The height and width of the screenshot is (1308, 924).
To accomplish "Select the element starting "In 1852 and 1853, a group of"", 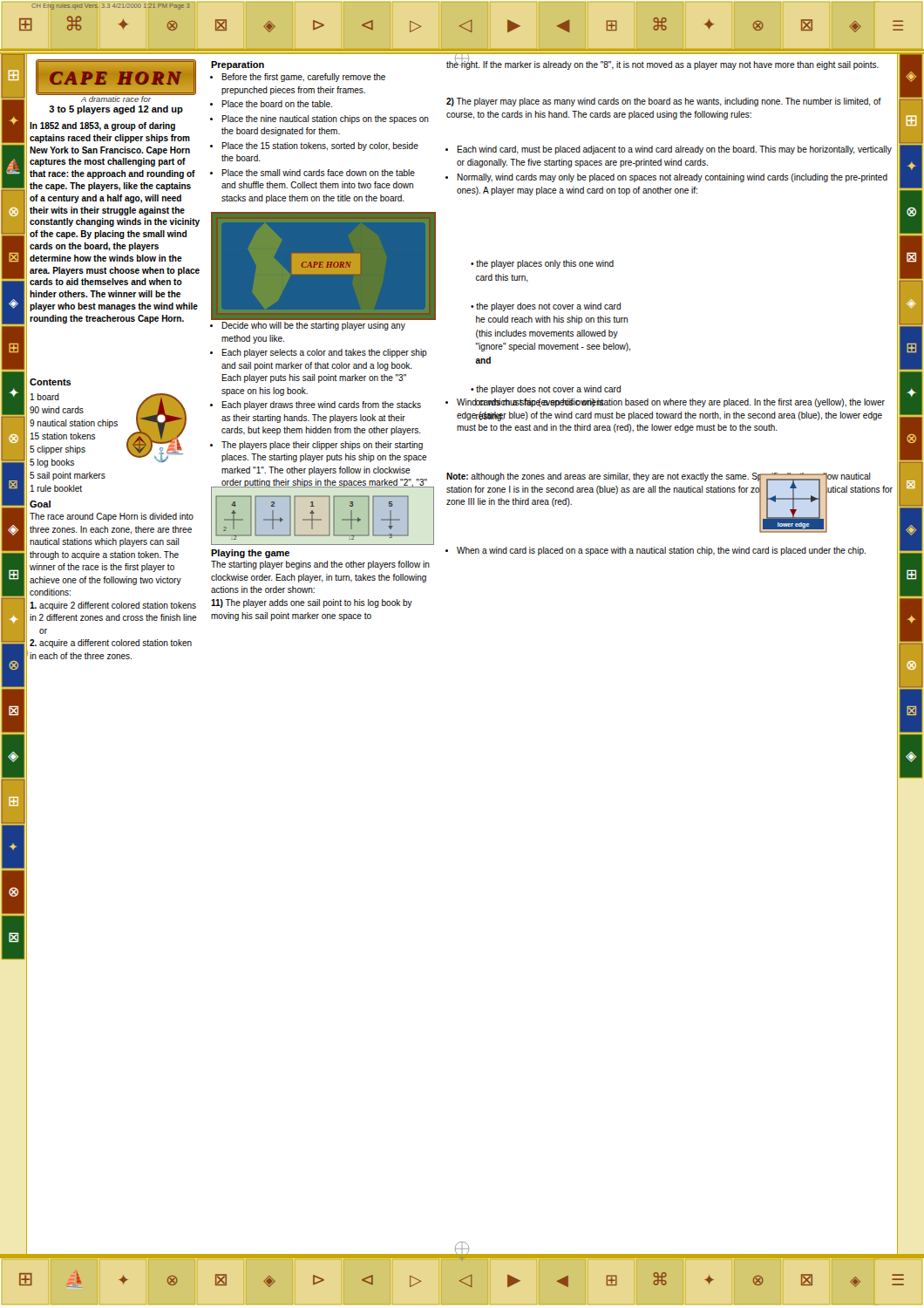I will 115,222.
